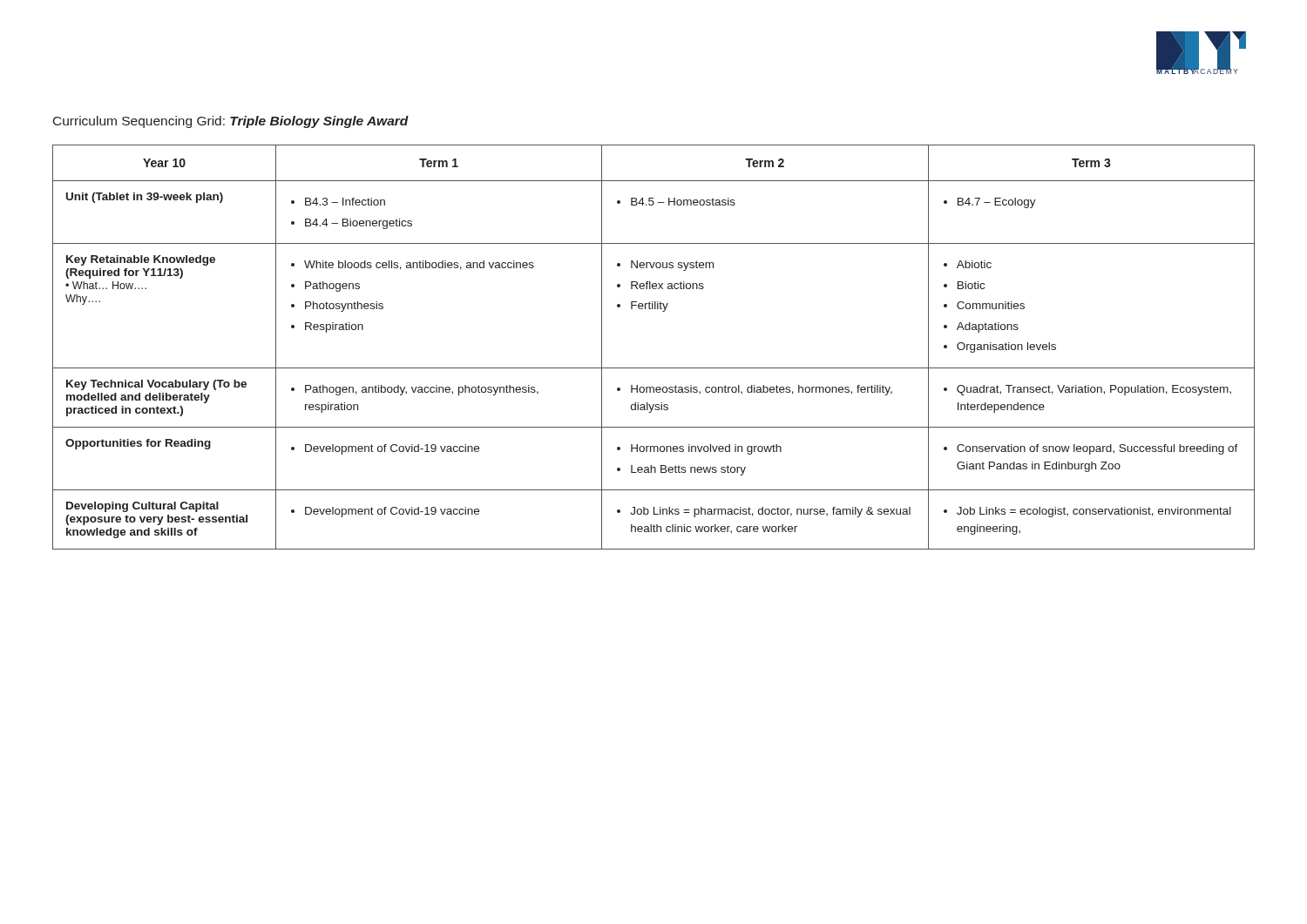The height and width of the screenshot is (924, 1307).
Task: Click on the table containing "Term 2"
Action: point(654,347)
